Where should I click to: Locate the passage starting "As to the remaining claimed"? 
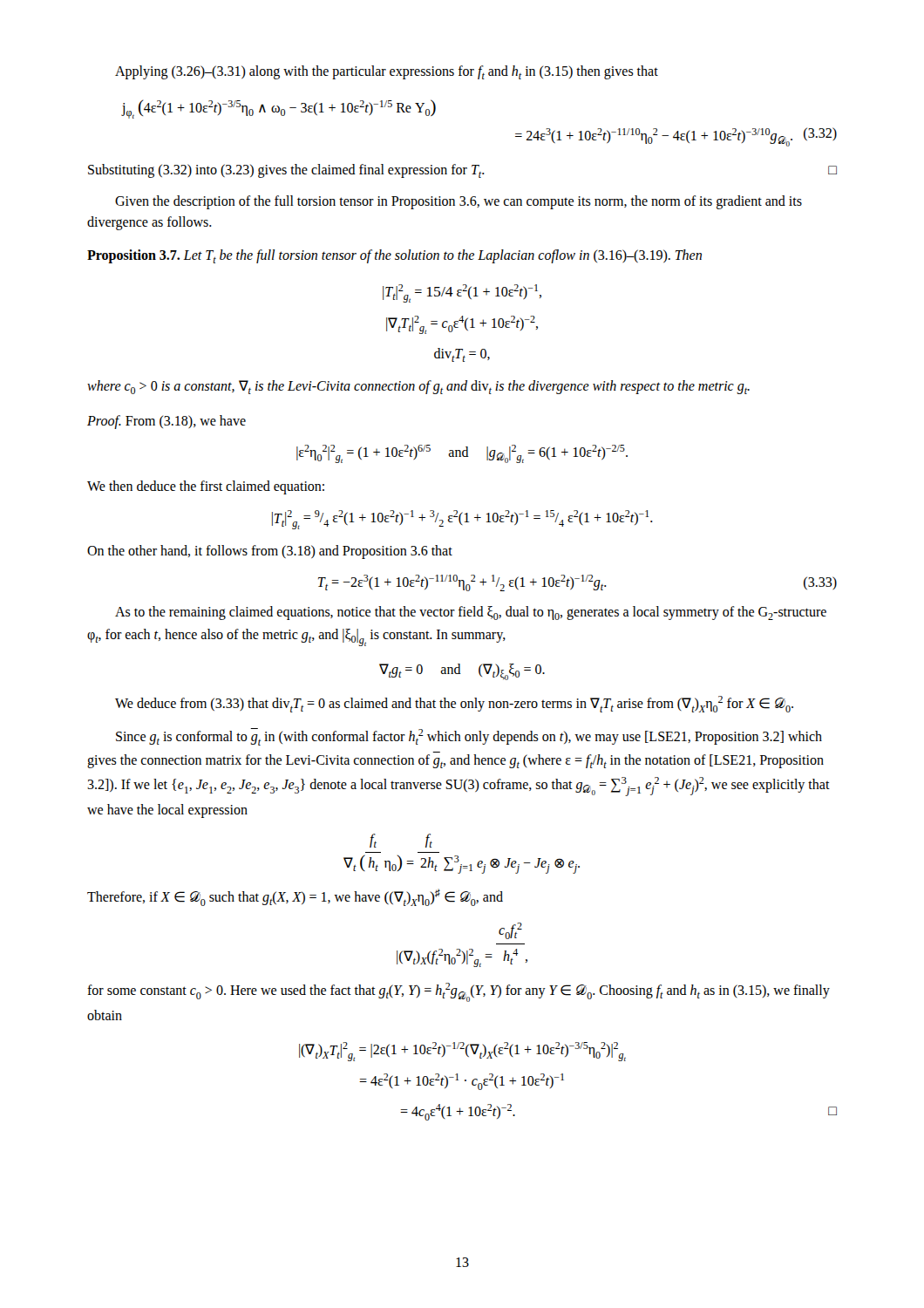(462, 643)
